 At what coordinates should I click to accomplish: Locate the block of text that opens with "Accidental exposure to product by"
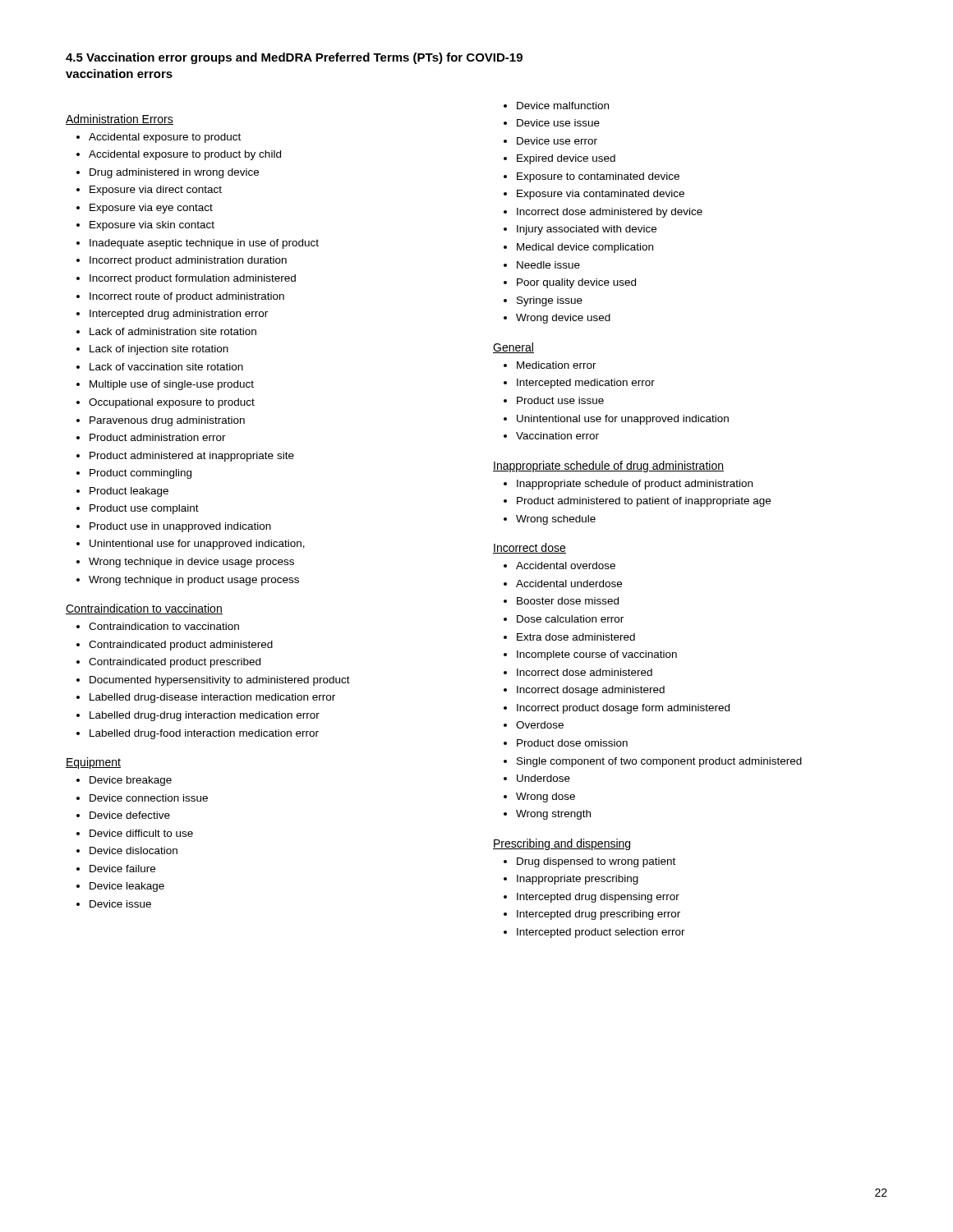click(x=185, y=154)
